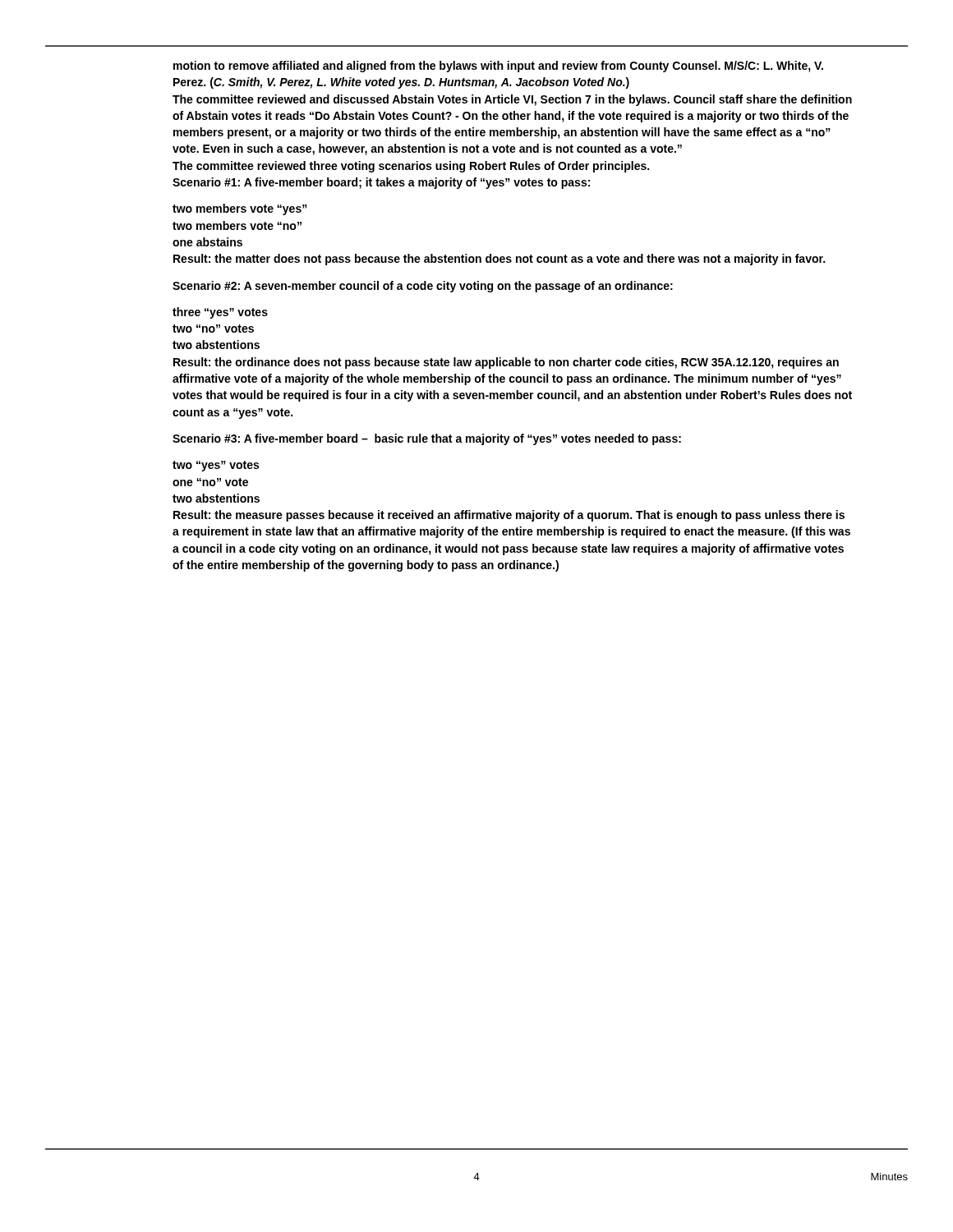The width and height of the screenshot is (953, 1232).
Task: Find the text block that says "motion to remove affiliated"
Action: click(498, 67)
